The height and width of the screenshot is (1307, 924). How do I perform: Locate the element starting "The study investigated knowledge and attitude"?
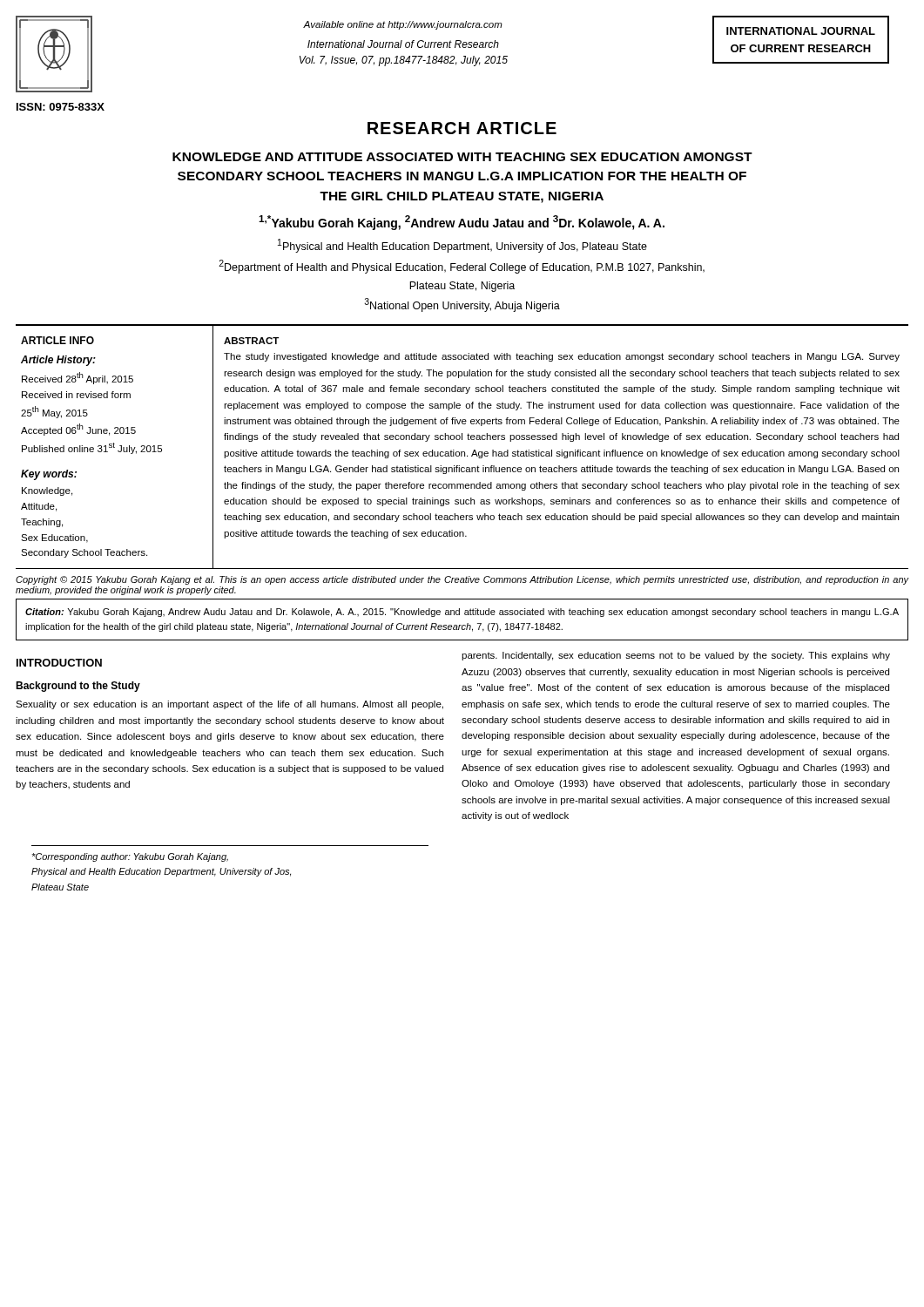point(562,445)
